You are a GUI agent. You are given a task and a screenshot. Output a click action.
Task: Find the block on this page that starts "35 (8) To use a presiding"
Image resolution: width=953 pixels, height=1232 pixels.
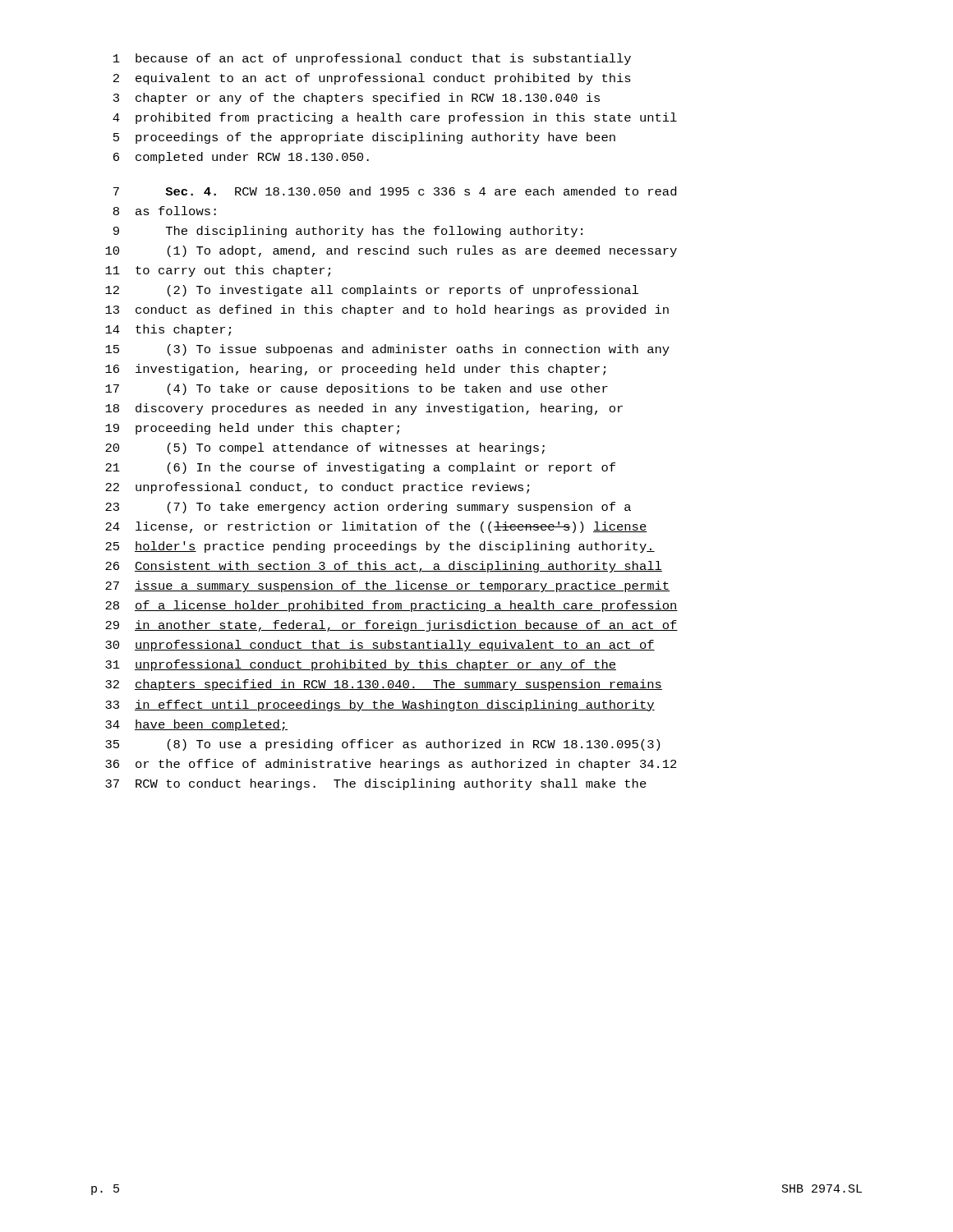pyautogui.click(x=476, y=764)
